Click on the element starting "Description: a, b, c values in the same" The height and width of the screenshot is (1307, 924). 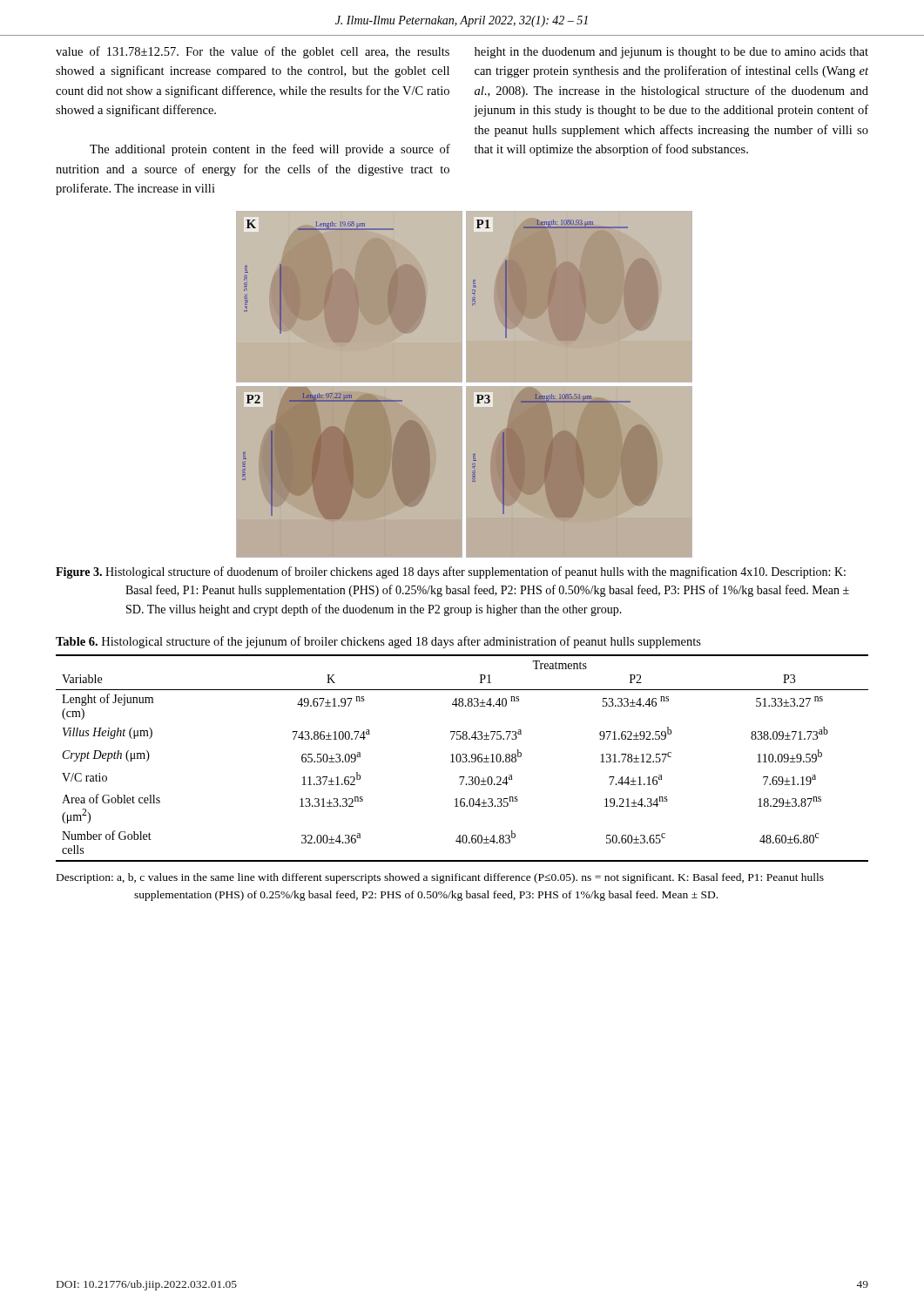coord(440,886)
